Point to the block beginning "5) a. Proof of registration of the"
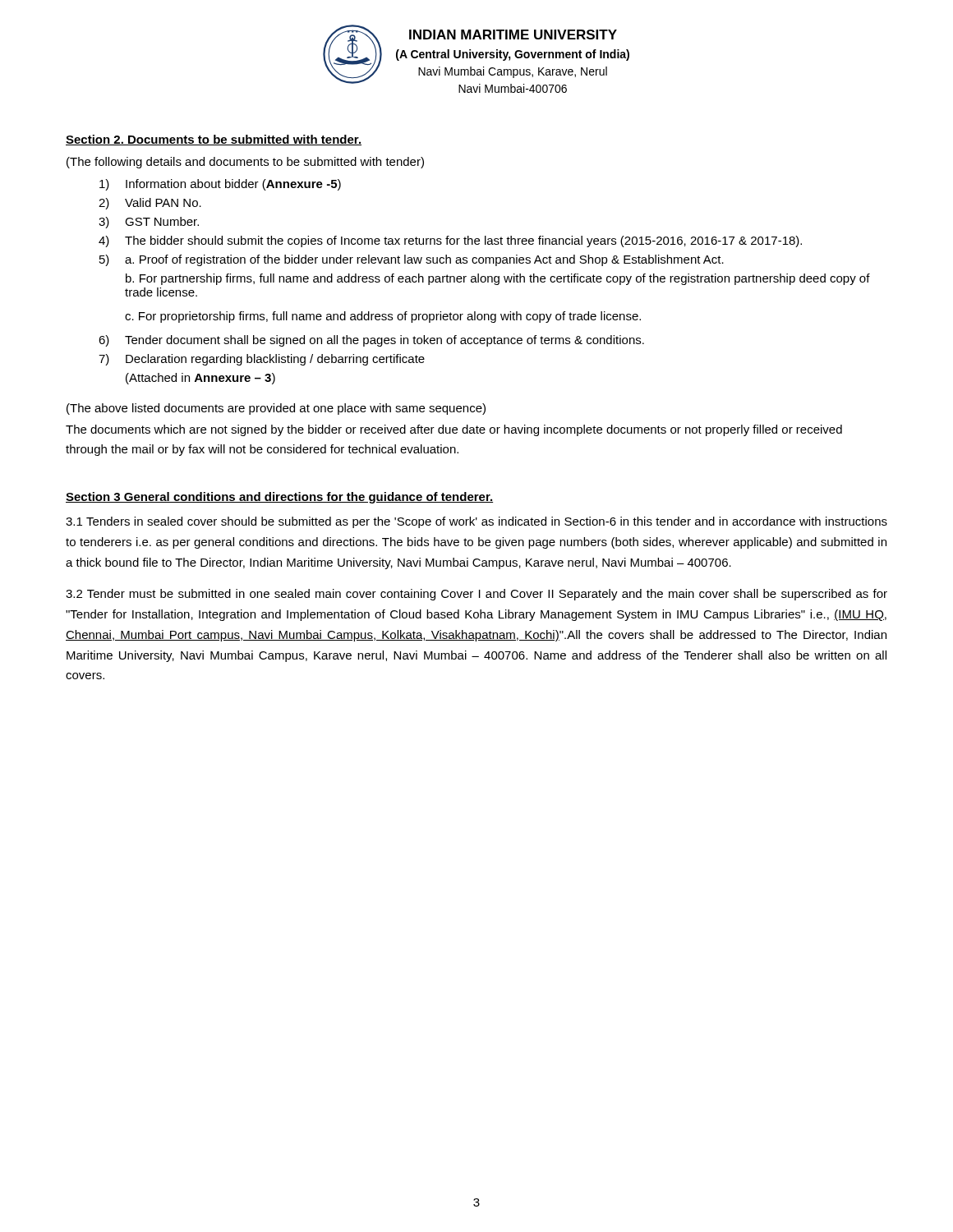 click(493, 287)
